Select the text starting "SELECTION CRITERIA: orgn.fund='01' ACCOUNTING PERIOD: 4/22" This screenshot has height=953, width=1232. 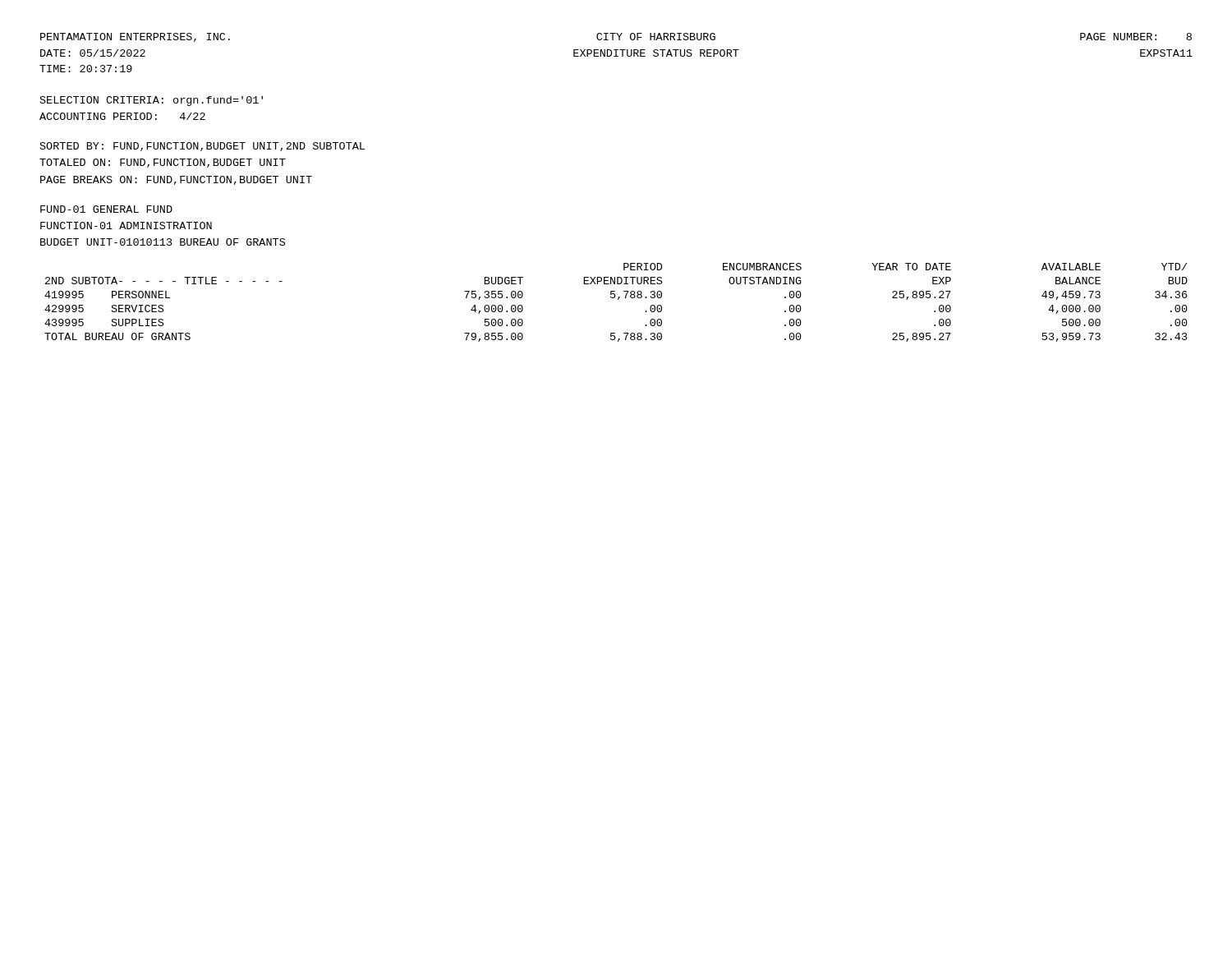[x=153, y=109]
